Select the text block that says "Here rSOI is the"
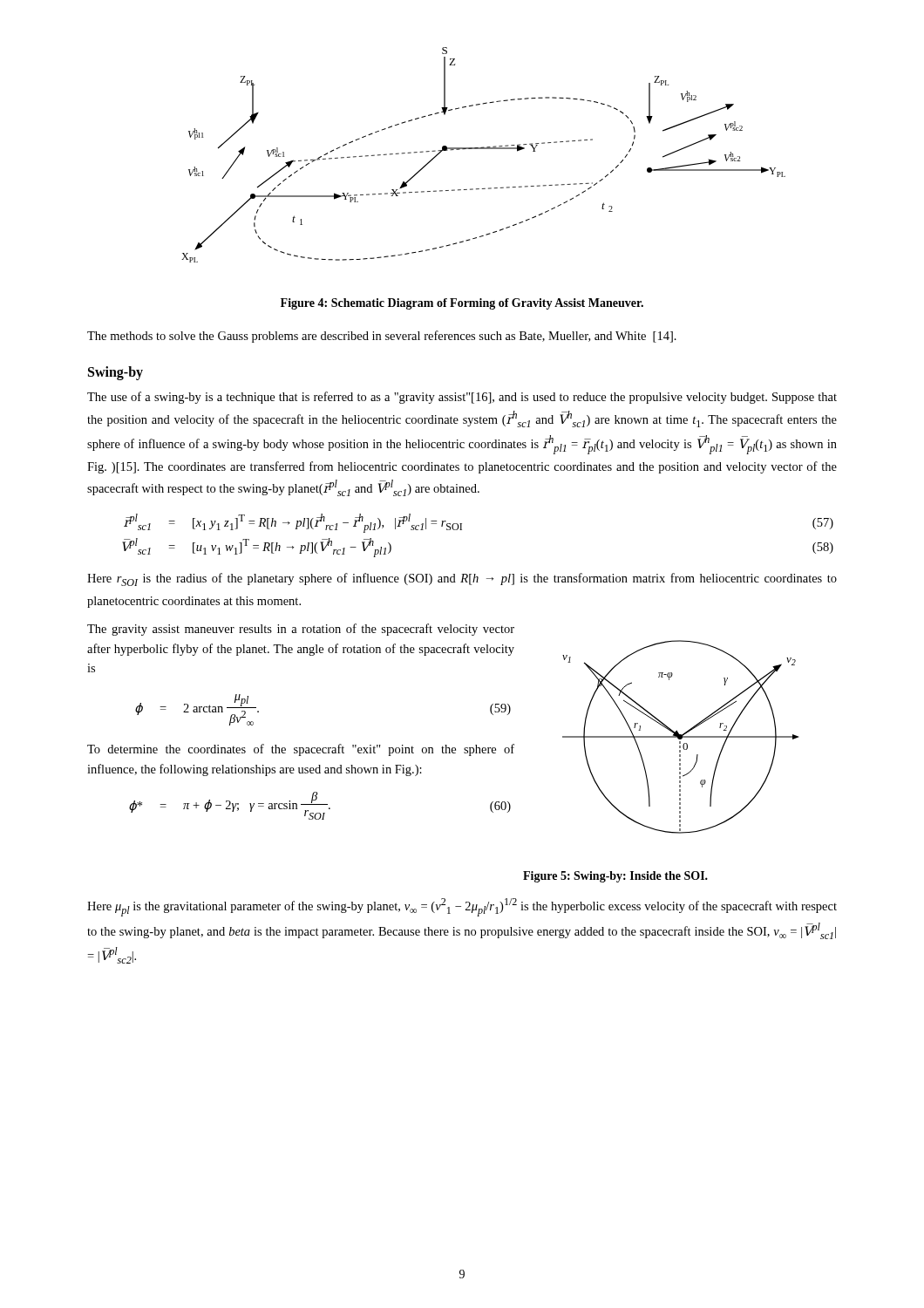The width and height of the screenshot is (924, 1308). point(462,589)
